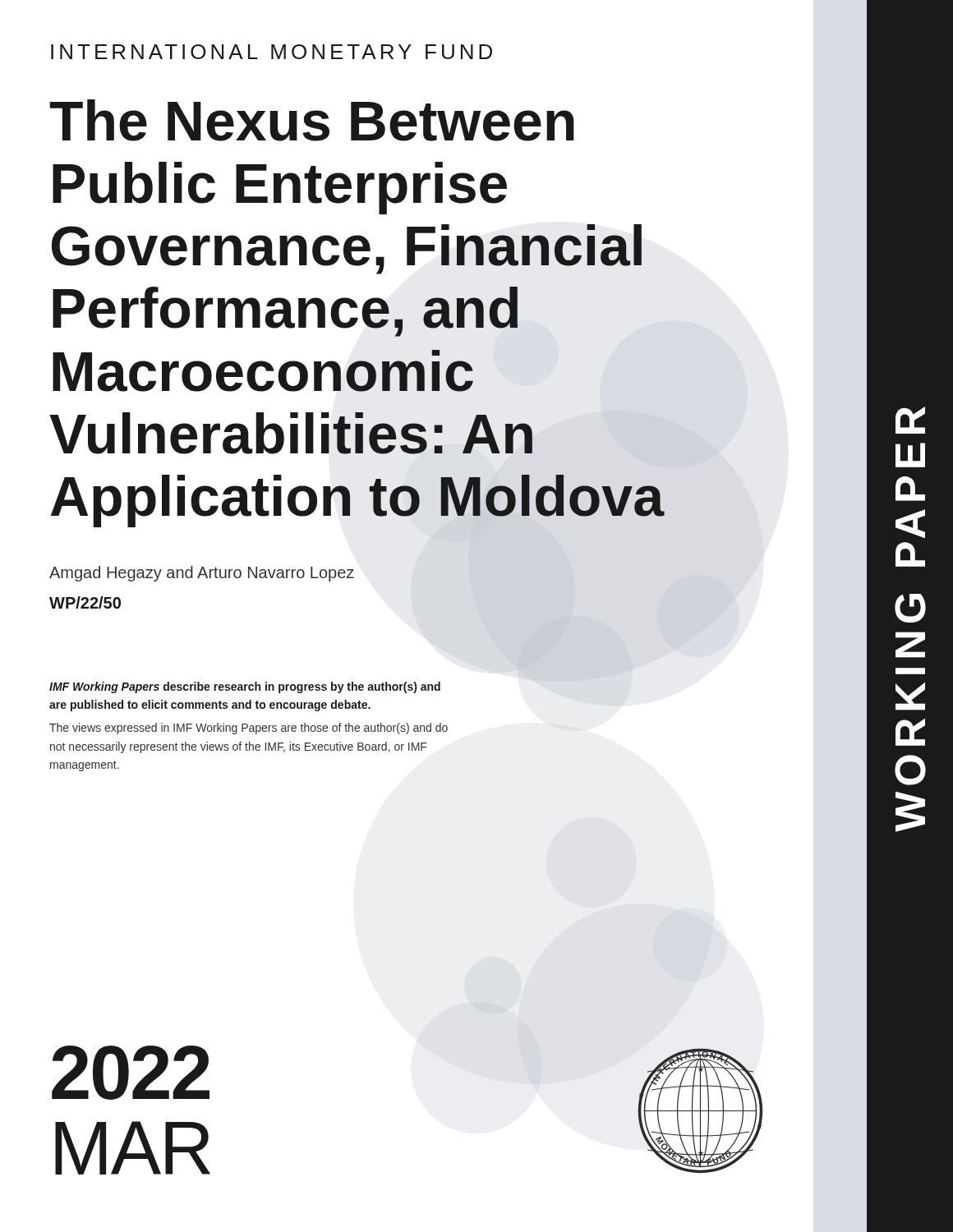This screenshot has width=953, height=1232.
Task: Point to "Amgad Hegazy and Arturo Navarro Lopez"
Action: [x=202, y=573]
